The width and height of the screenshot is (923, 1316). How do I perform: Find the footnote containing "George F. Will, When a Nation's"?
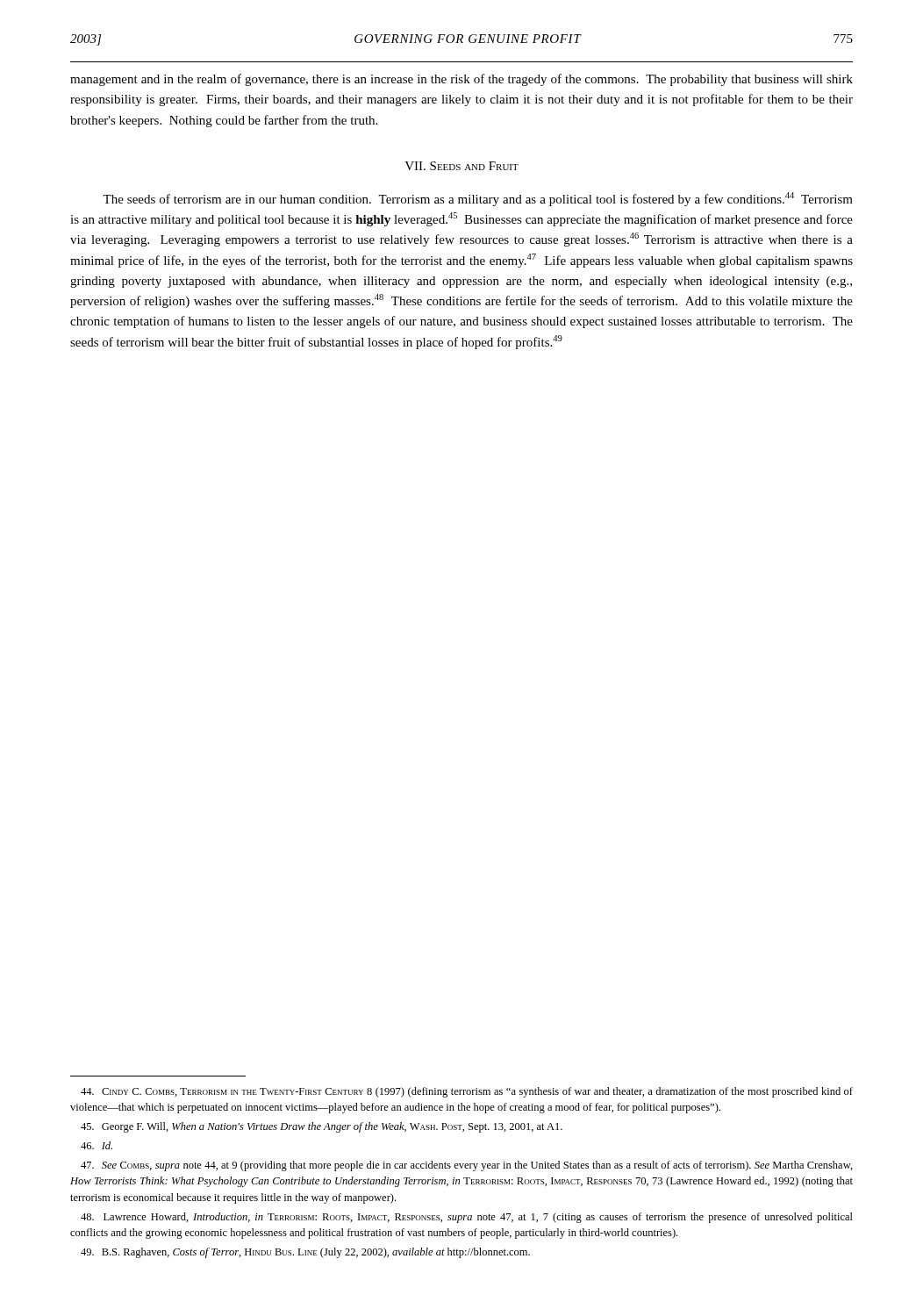click(316, 1127)
